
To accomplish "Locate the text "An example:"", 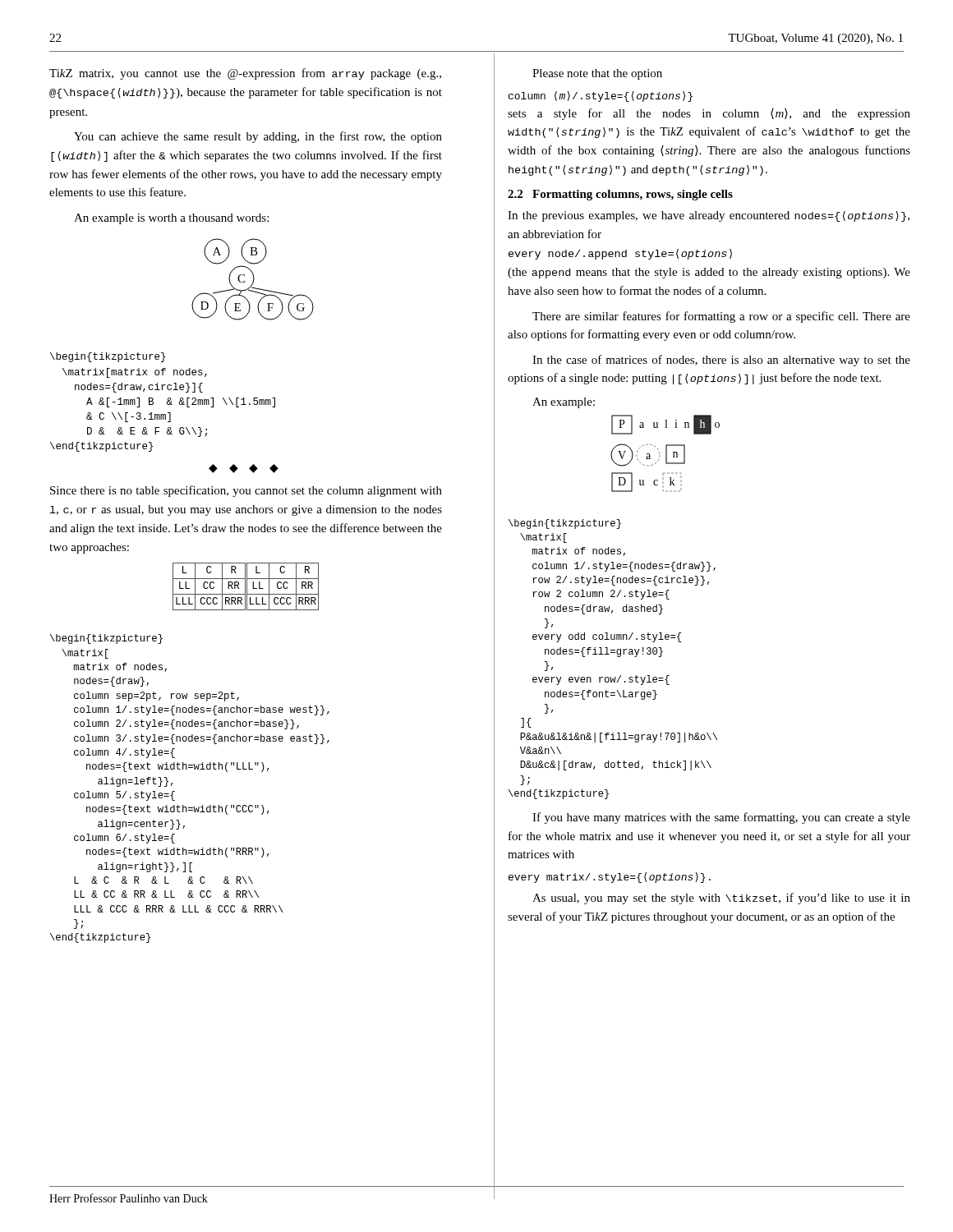I will (564, 401).
